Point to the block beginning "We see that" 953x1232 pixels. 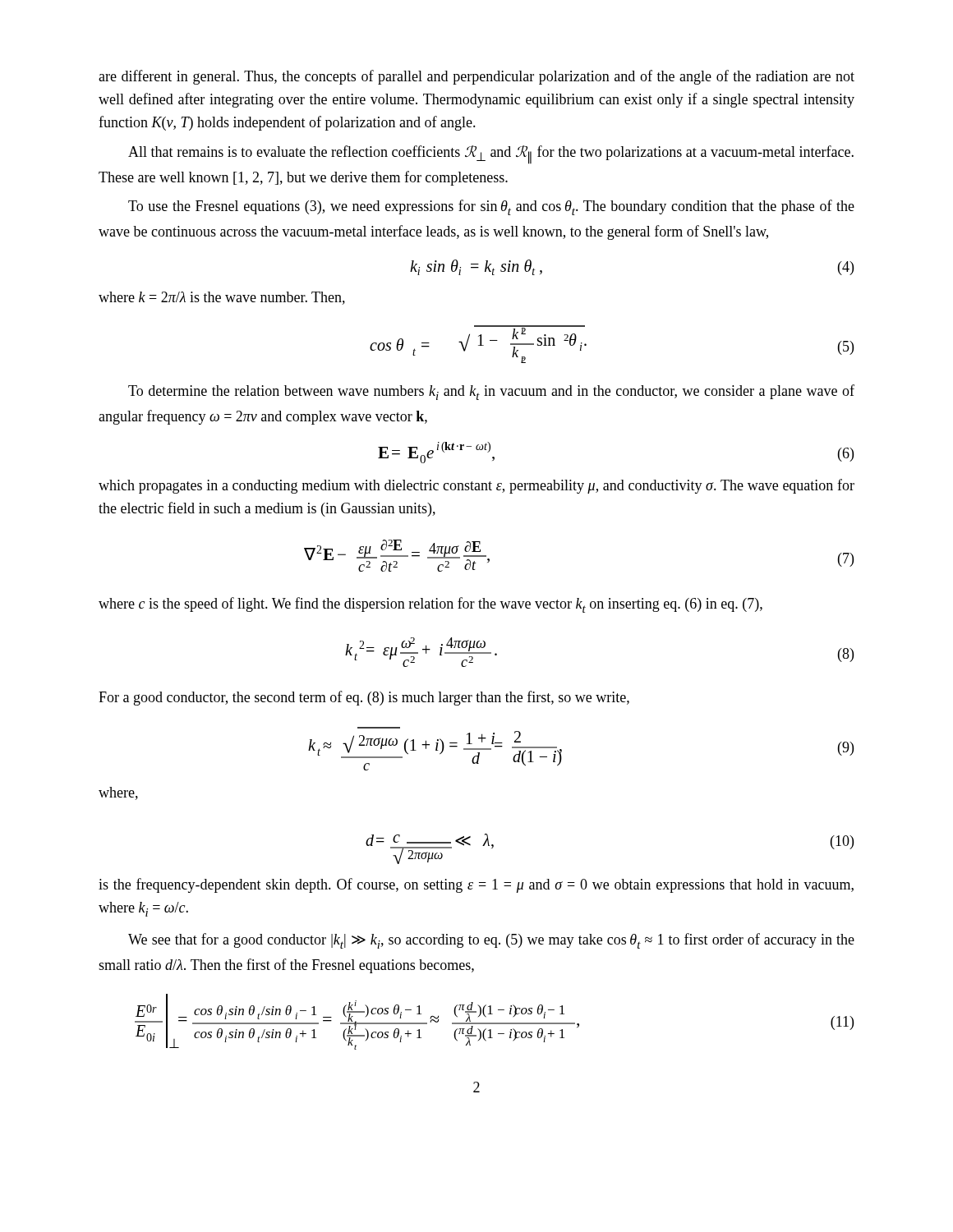(476, 952)
